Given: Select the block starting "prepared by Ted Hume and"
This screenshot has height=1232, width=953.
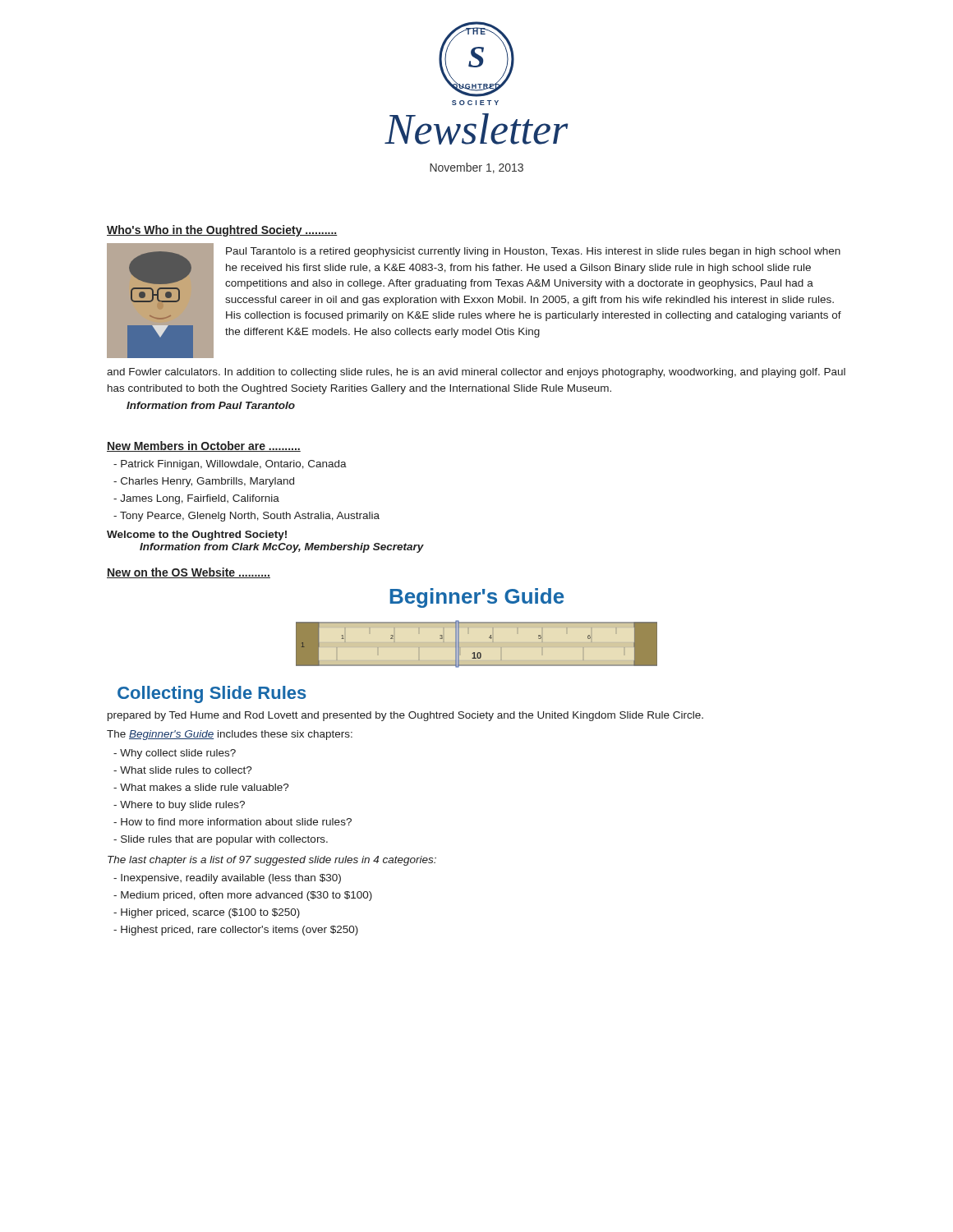Looking at the screenshot, I should click(405, 715).
